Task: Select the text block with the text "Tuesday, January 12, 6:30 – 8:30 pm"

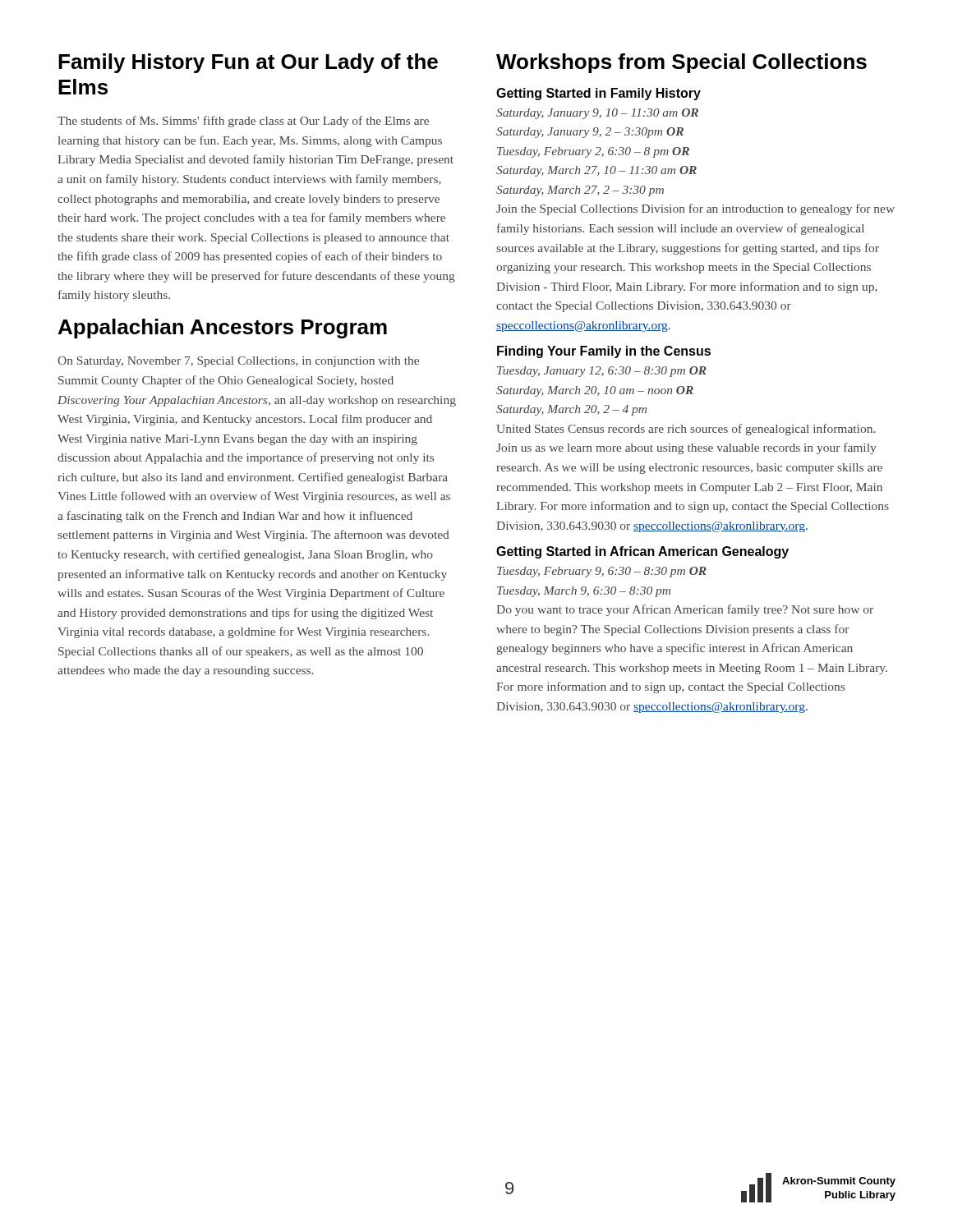Action: click(696, 390)
